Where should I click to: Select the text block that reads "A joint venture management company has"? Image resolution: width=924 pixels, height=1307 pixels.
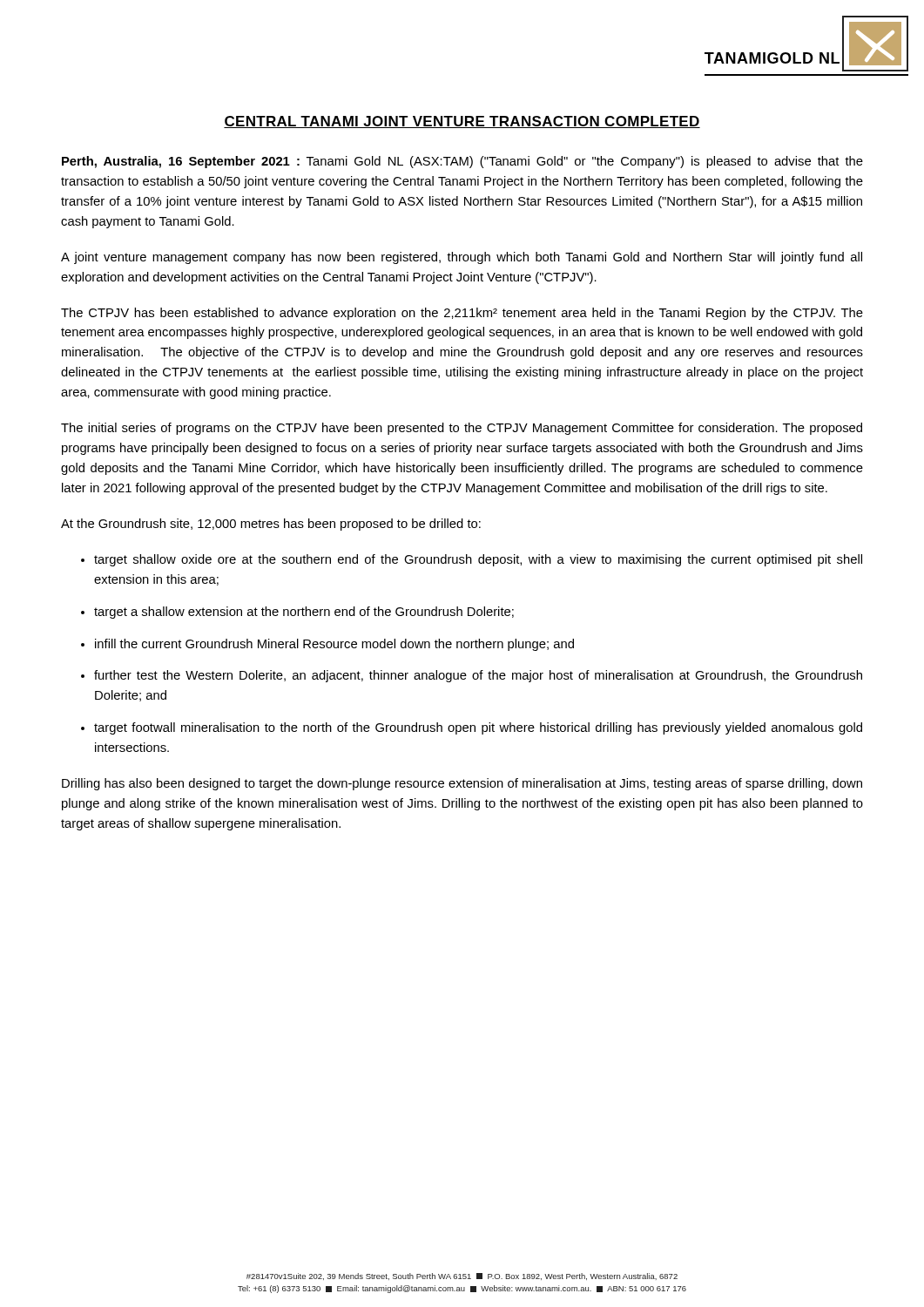462,267
